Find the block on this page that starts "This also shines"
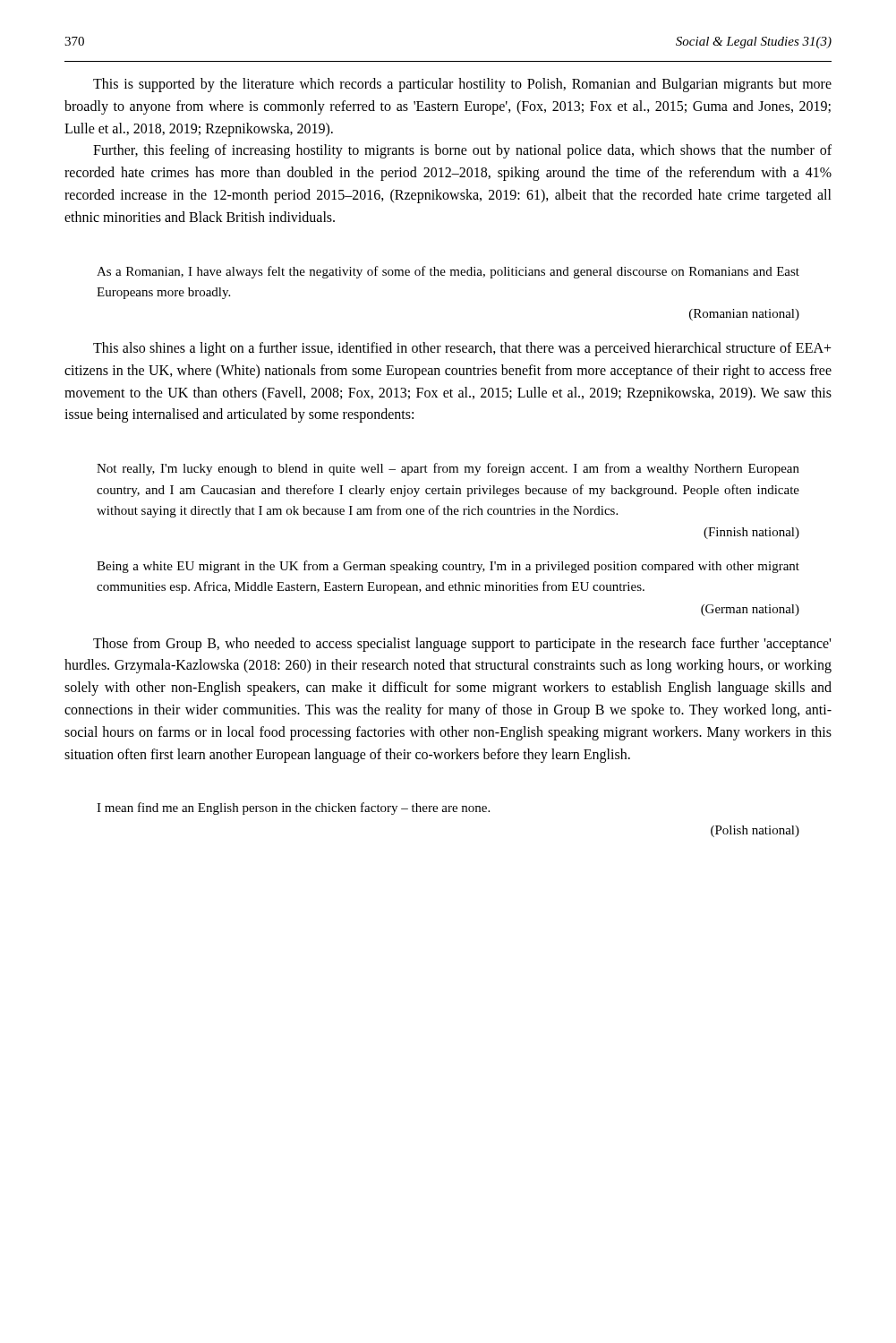This screenshot has height=1343, width=896. point(448,381)
